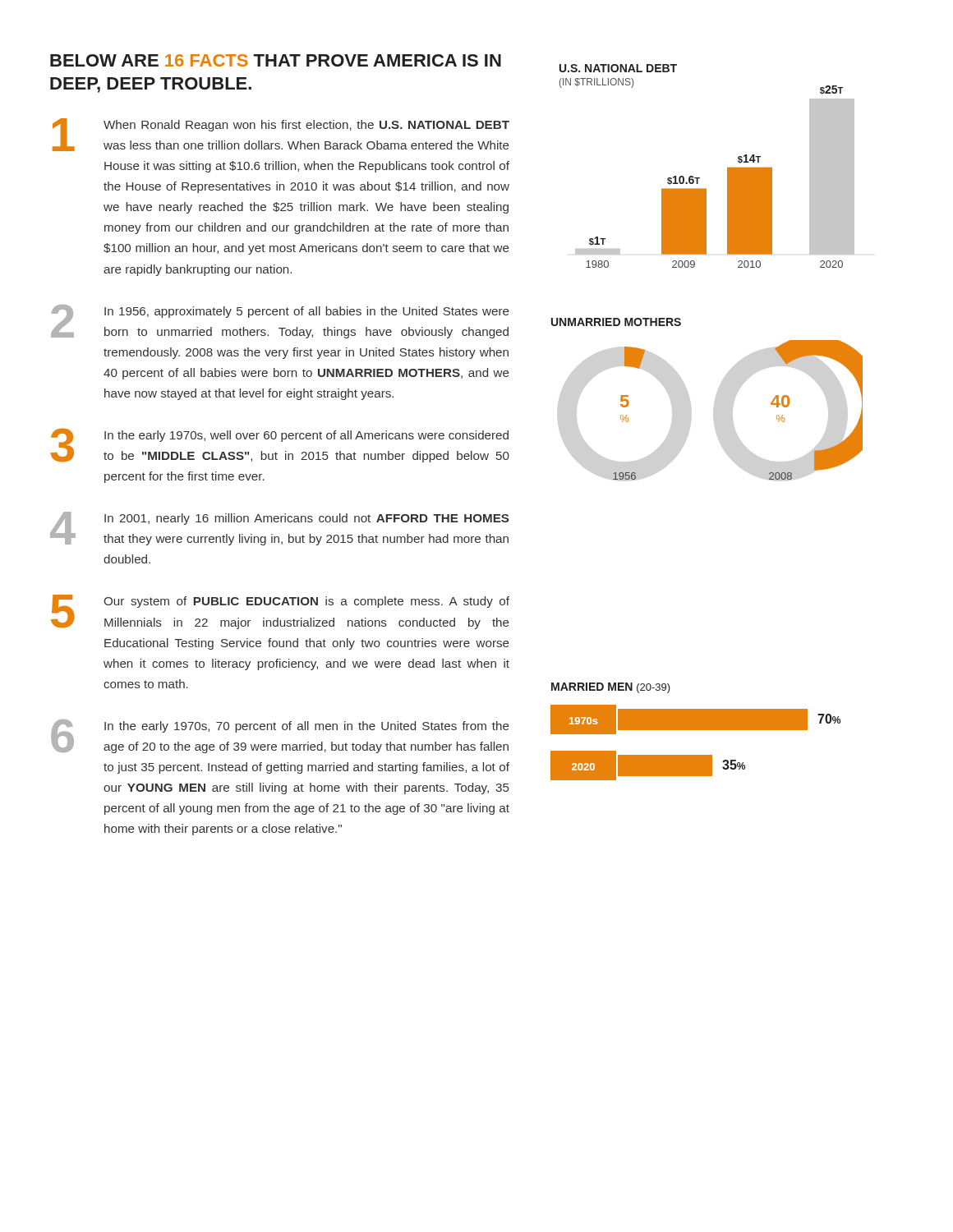Click on the list item that says "2 In 1956, approximately 5 percent of all"

279,352
